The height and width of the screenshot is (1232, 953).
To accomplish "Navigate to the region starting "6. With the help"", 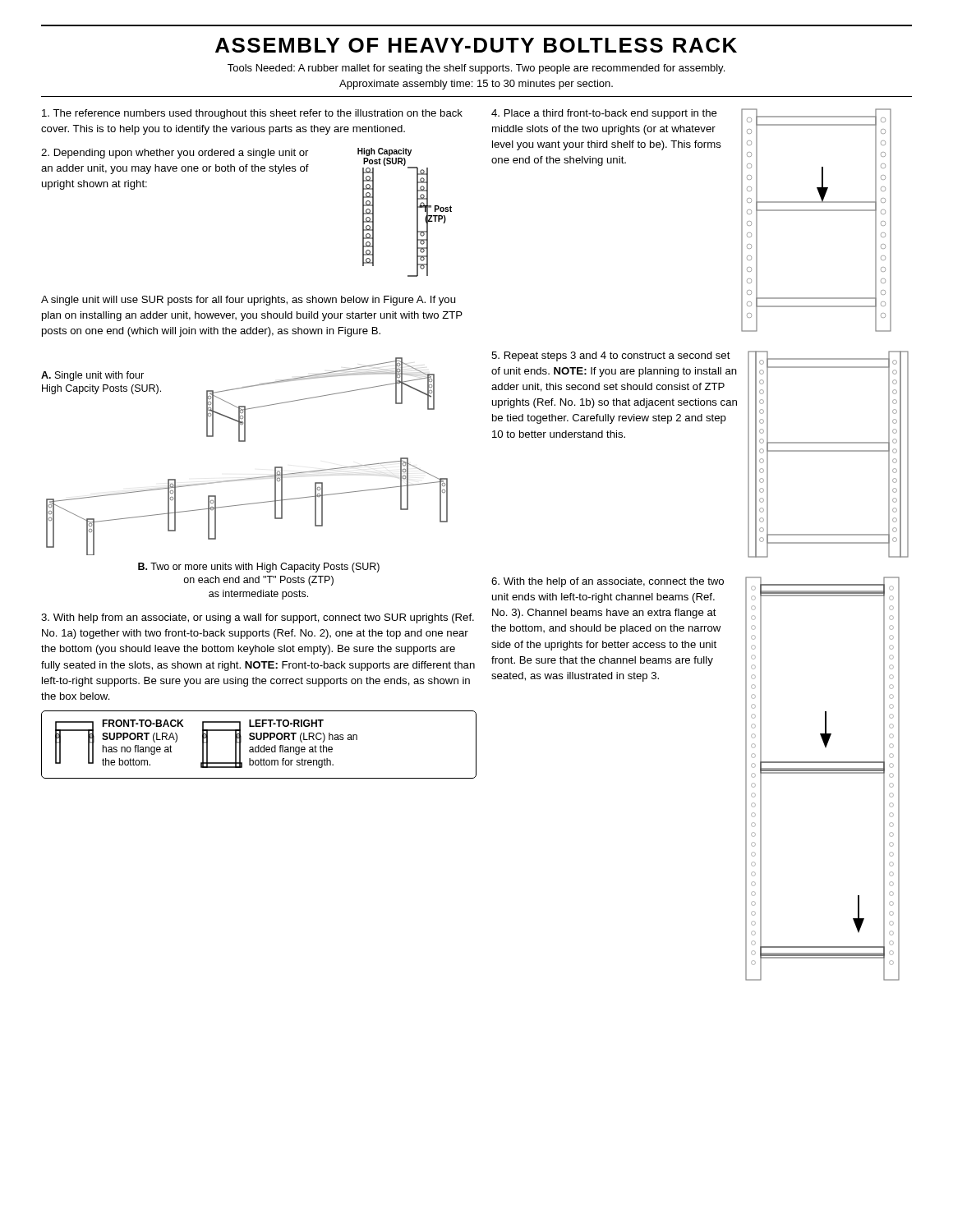I will [x=705, y=781].
